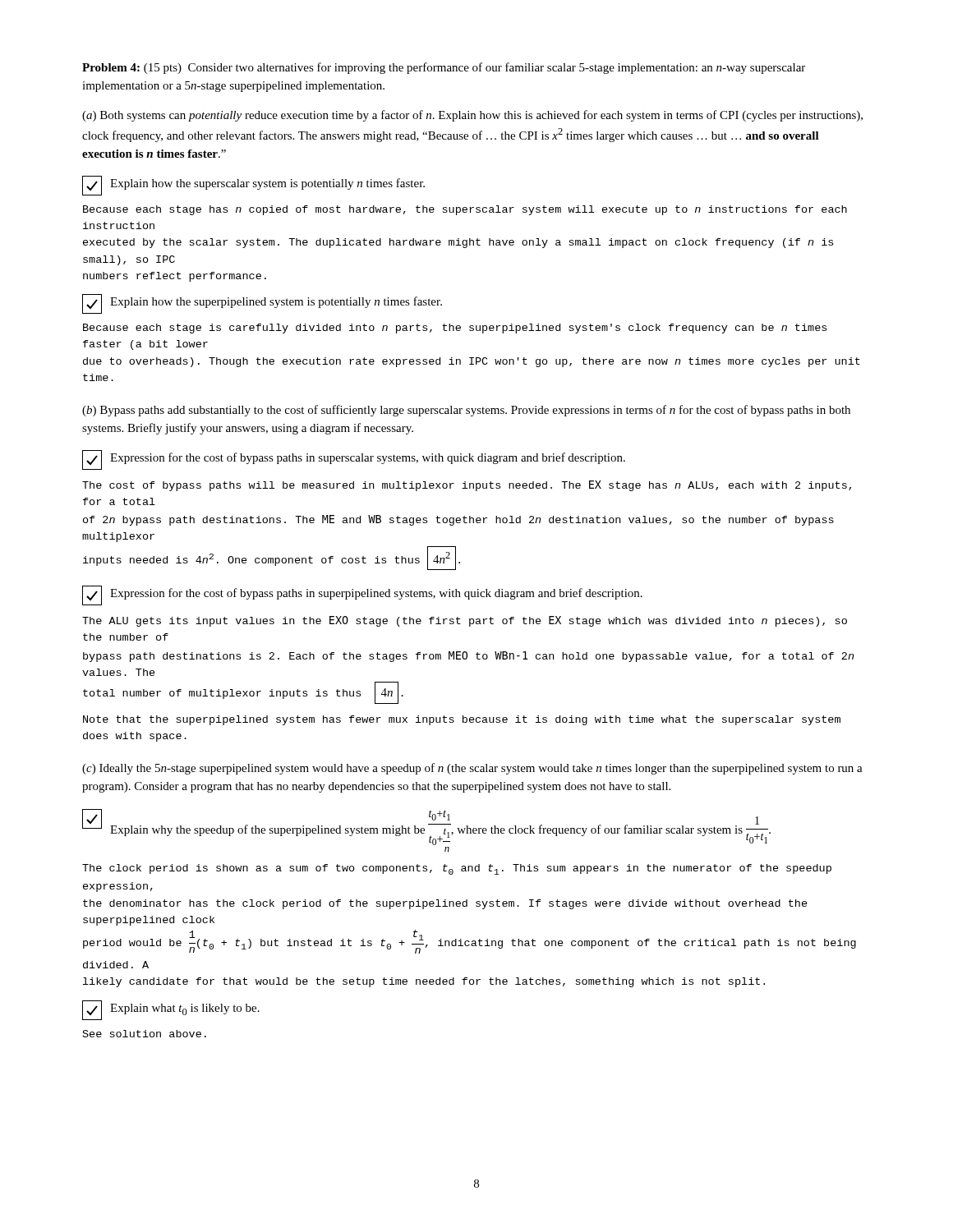Select the text block containing "The ALU gets its input values"

point(468,659)
